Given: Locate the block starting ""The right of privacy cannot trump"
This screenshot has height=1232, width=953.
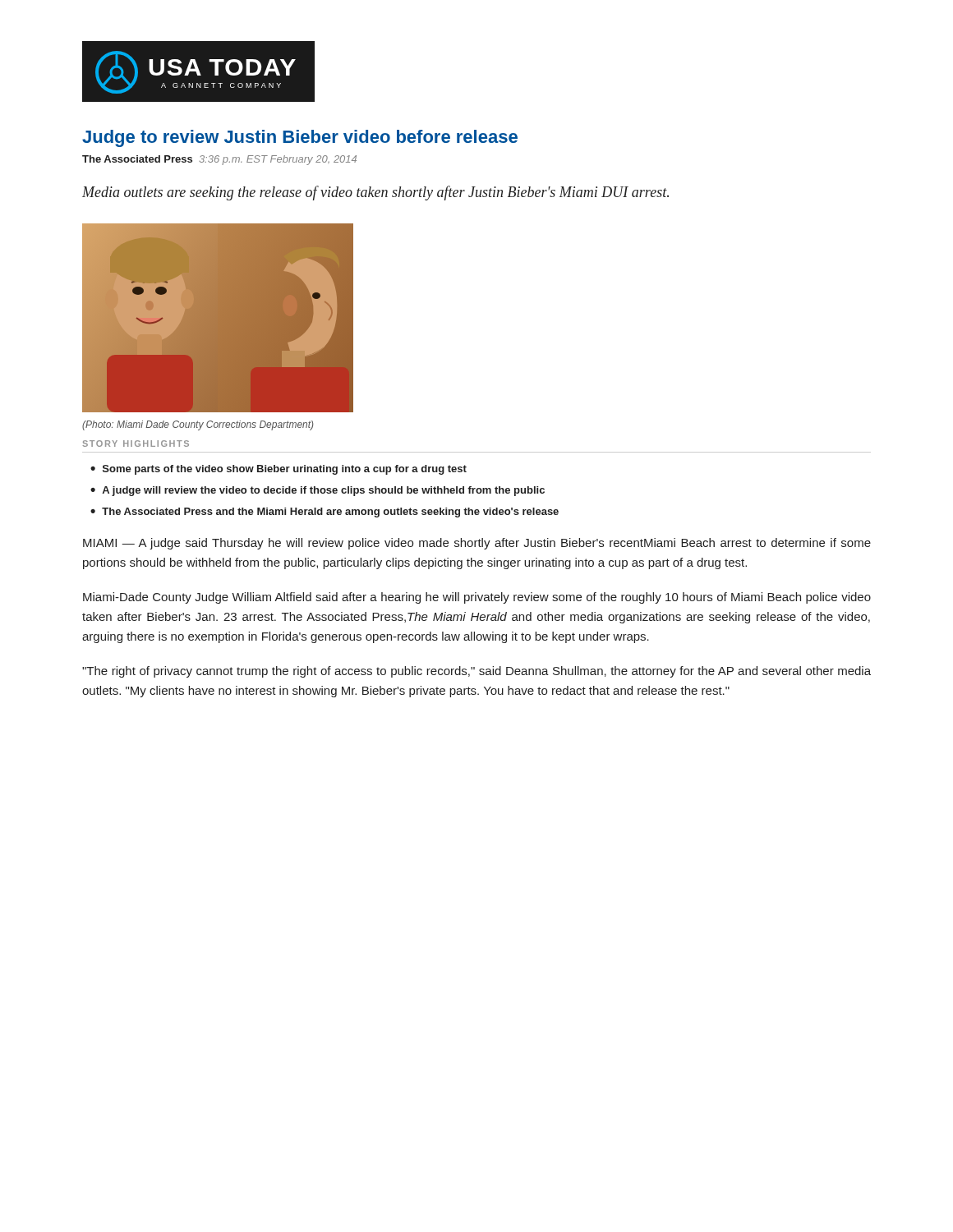Looking at the screenshot, I should pyautogui.click(x=476, y=680).
